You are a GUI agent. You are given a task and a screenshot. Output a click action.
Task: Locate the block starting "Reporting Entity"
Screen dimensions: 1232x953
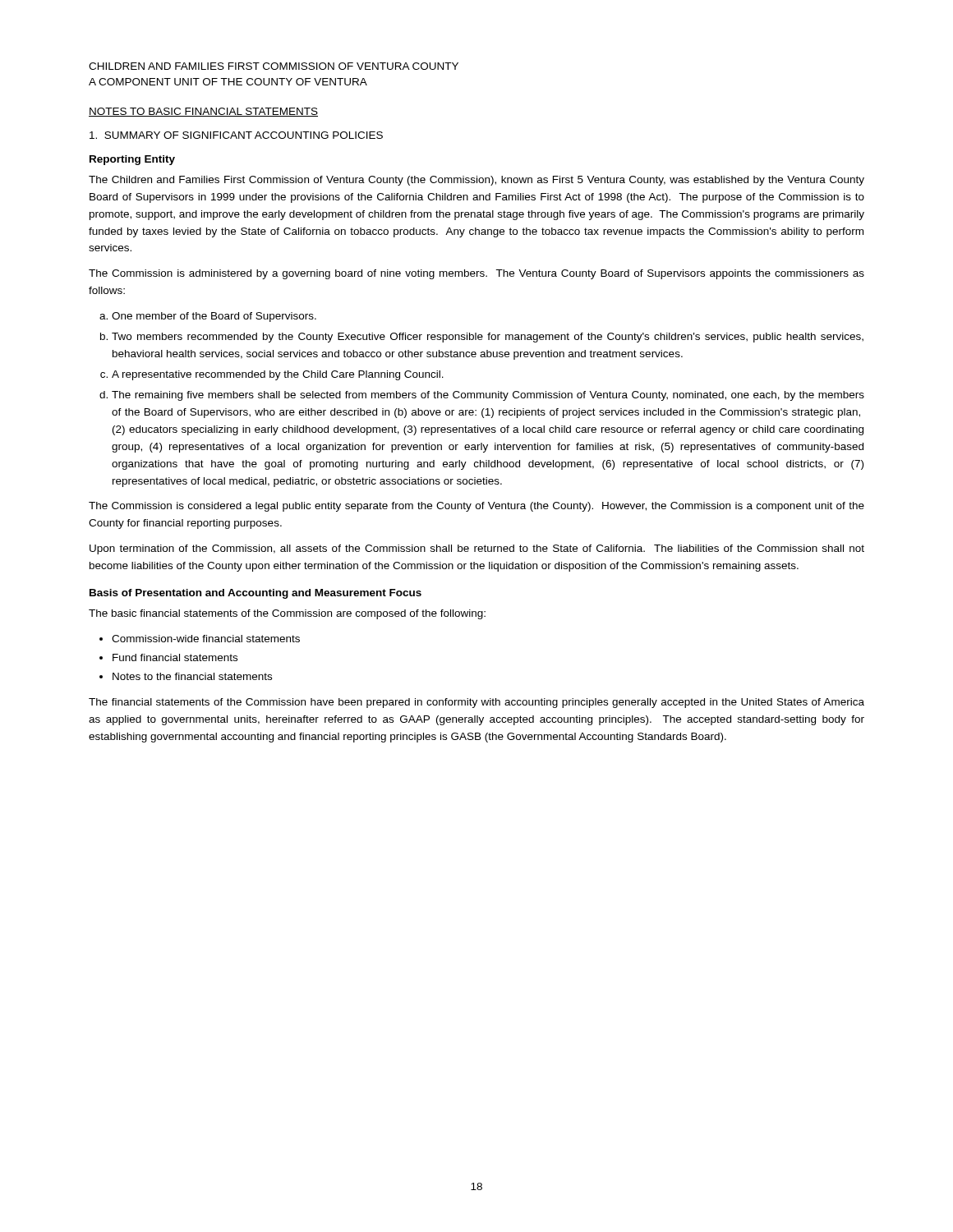(132, 160)
